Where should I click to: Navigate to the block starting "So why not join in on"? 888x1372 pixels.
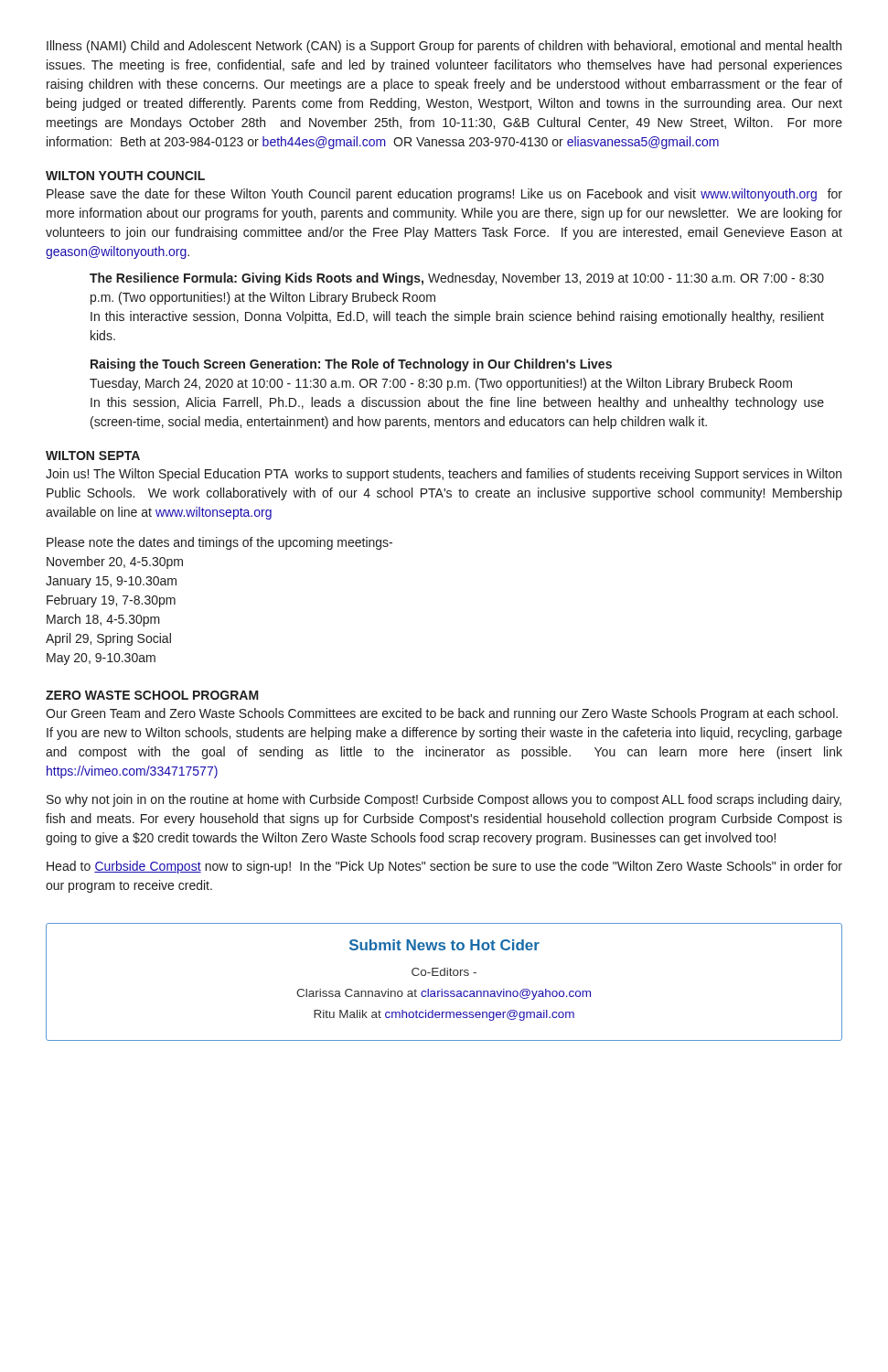click(444, 819)
